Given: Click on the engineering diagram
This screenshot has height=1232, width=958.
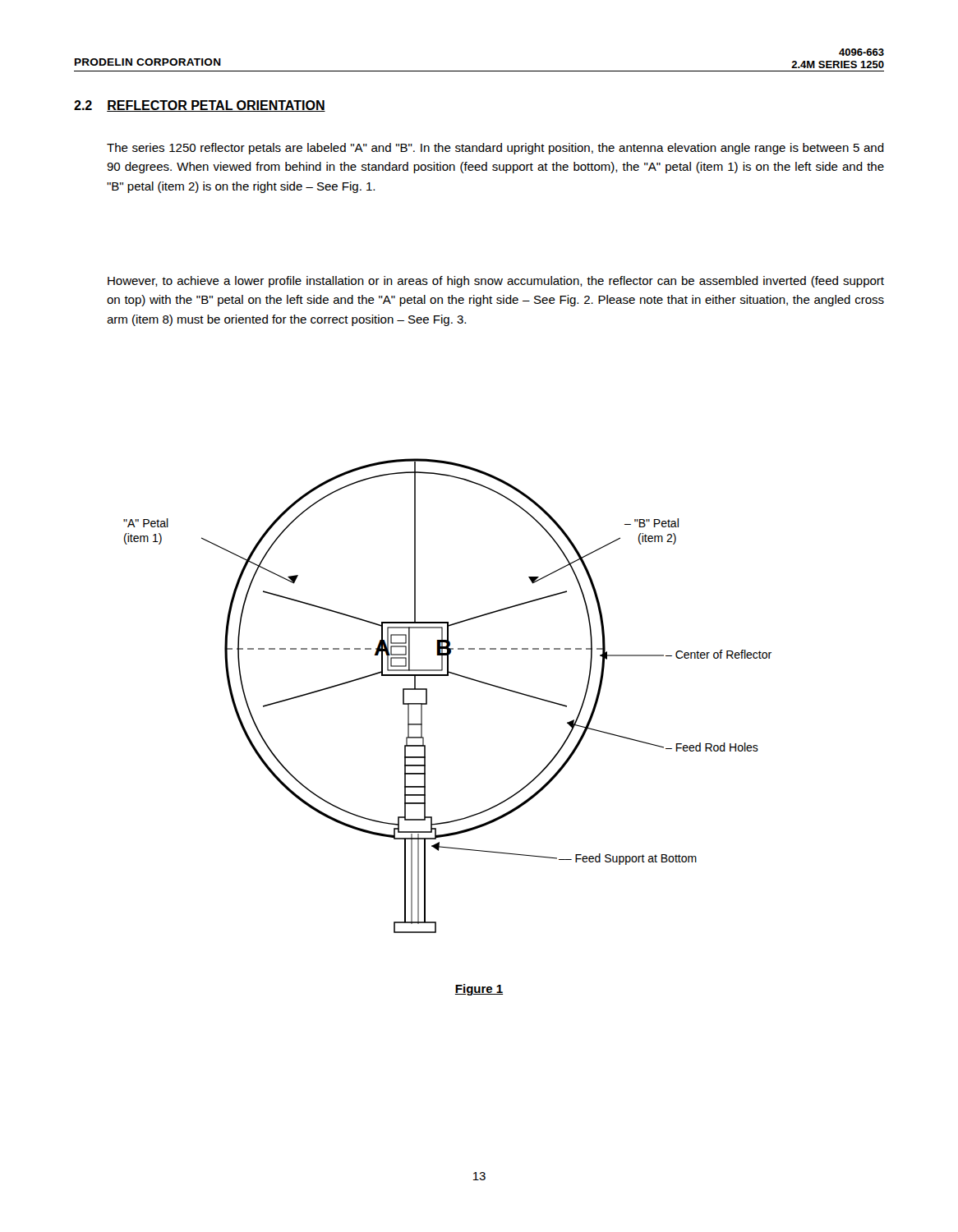Looking at the screenshot, I should coord(479,682).
